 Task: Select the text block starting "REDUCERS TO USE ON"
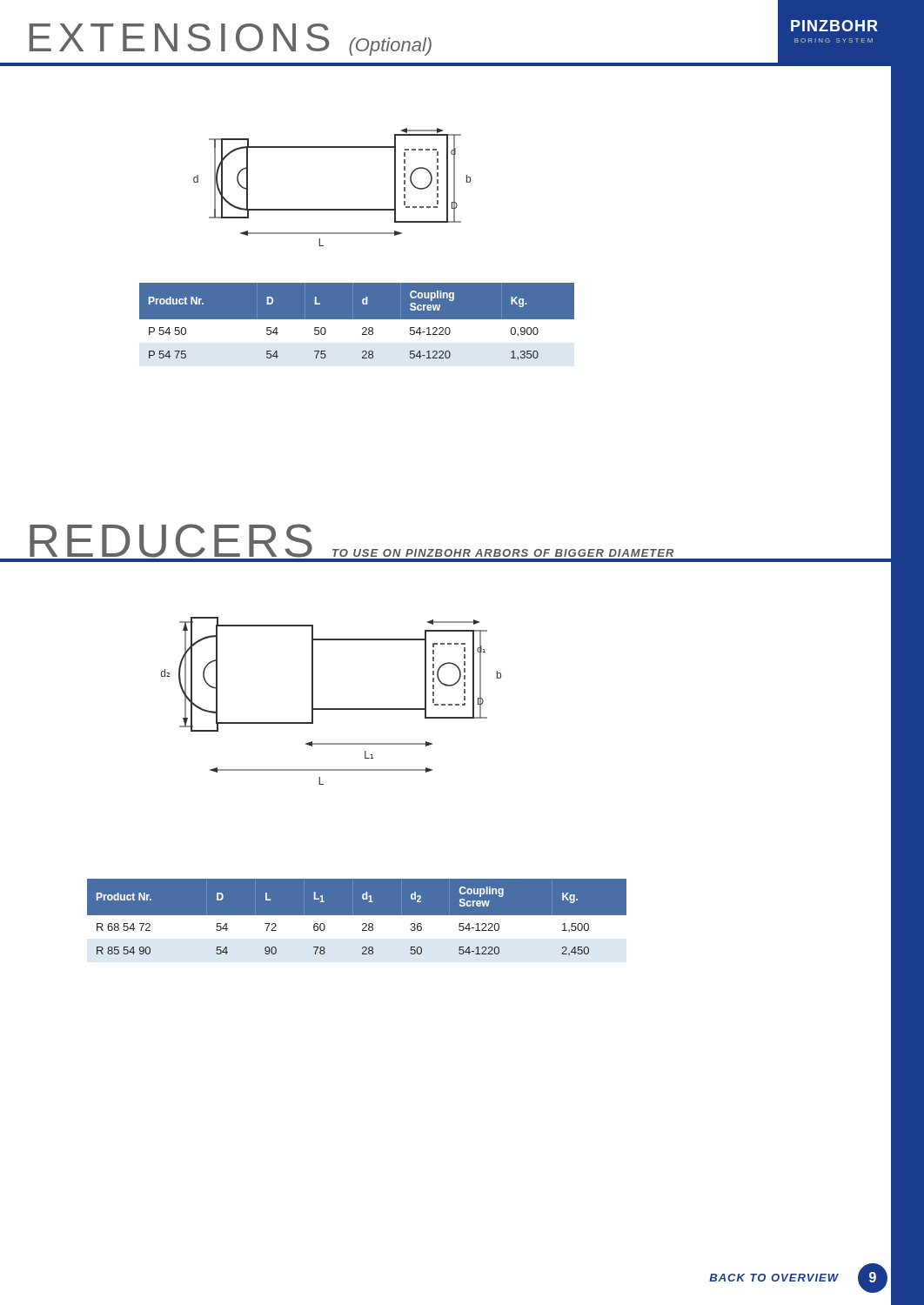tap(350, 540)
